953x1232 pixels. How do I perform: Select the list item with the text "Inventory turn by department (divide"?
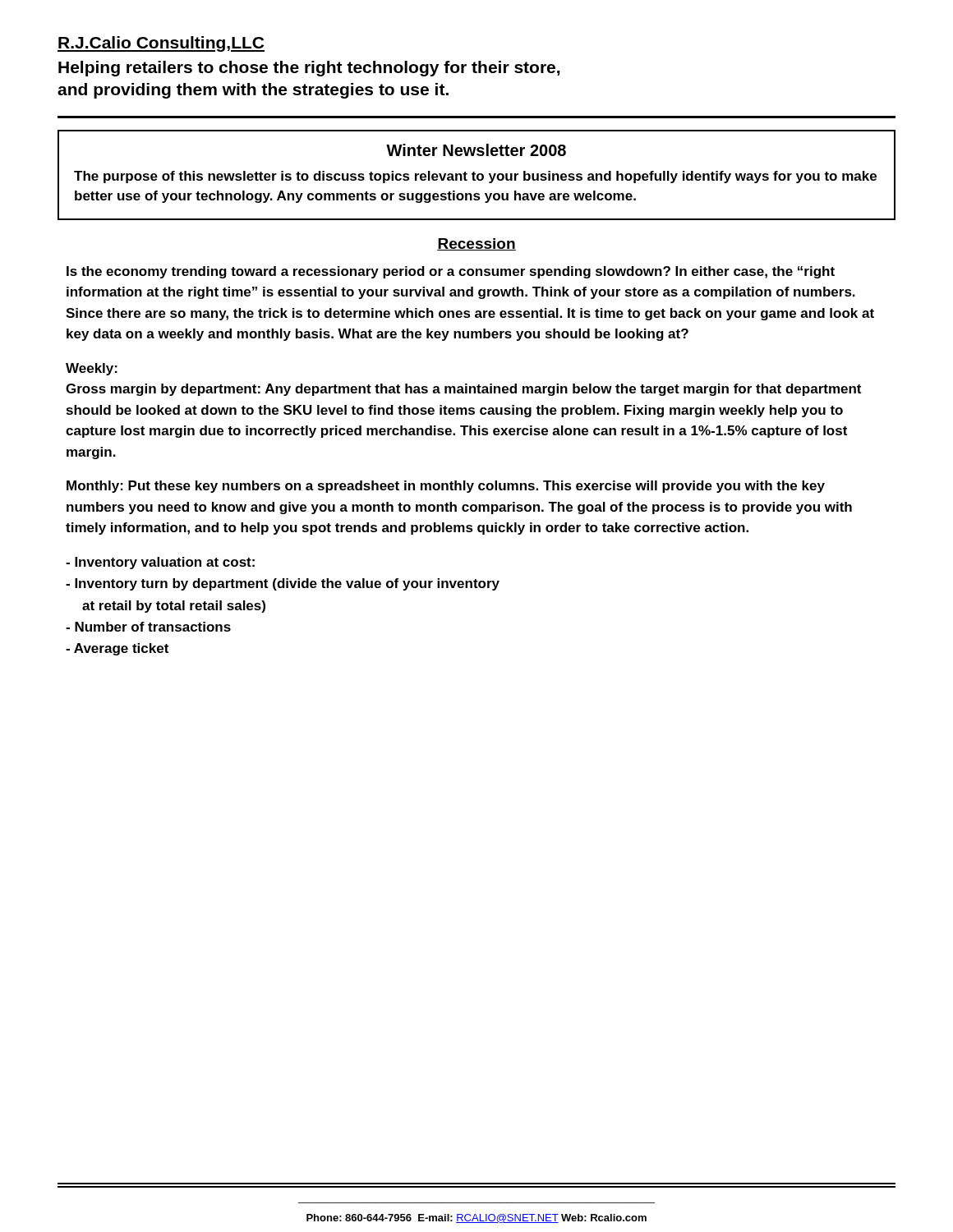(x=283, y=584)
